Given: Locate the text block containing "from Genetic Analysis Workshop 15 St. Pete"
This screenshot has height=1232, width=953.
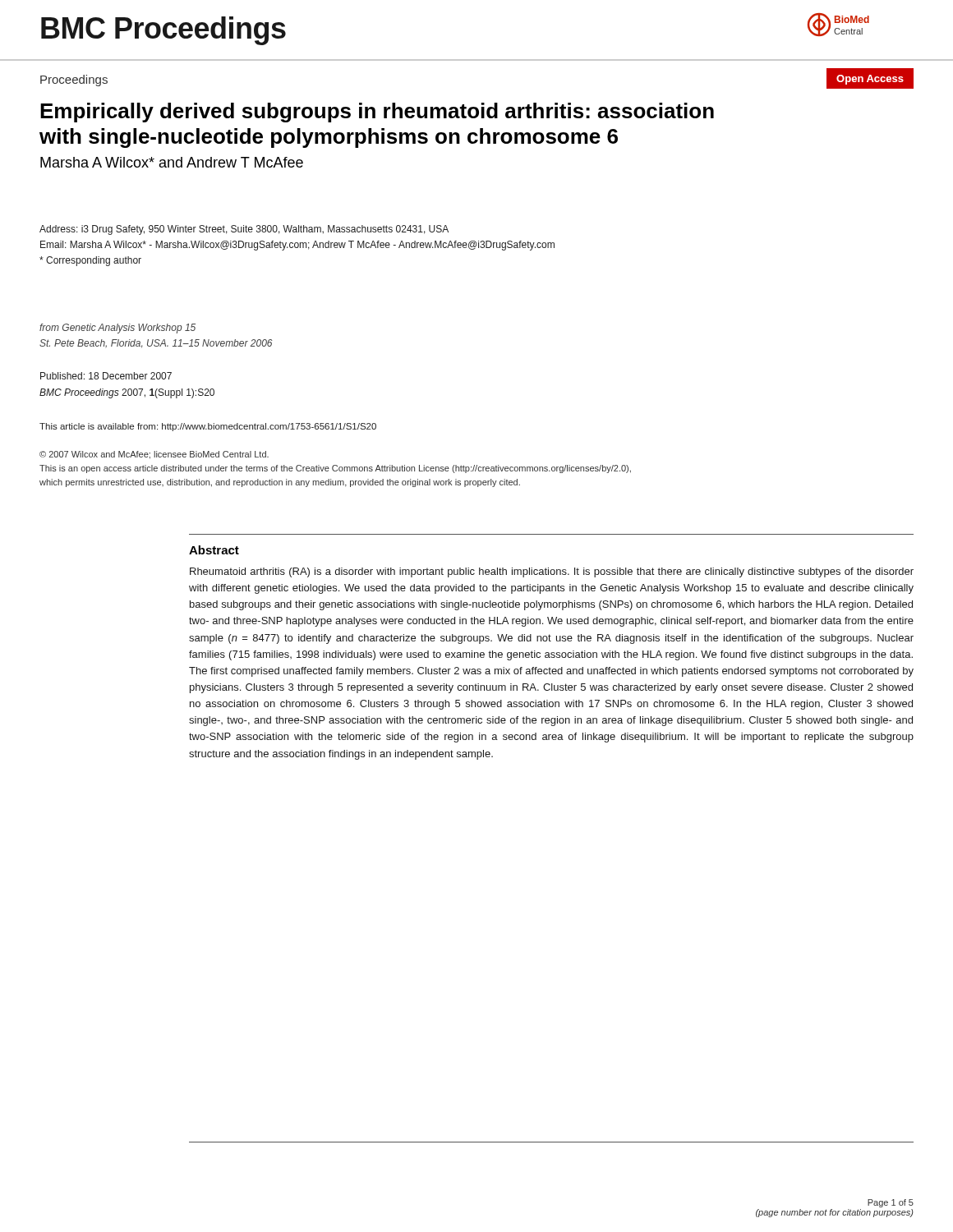Looking at the screenshot, I should tap(156, 336).
